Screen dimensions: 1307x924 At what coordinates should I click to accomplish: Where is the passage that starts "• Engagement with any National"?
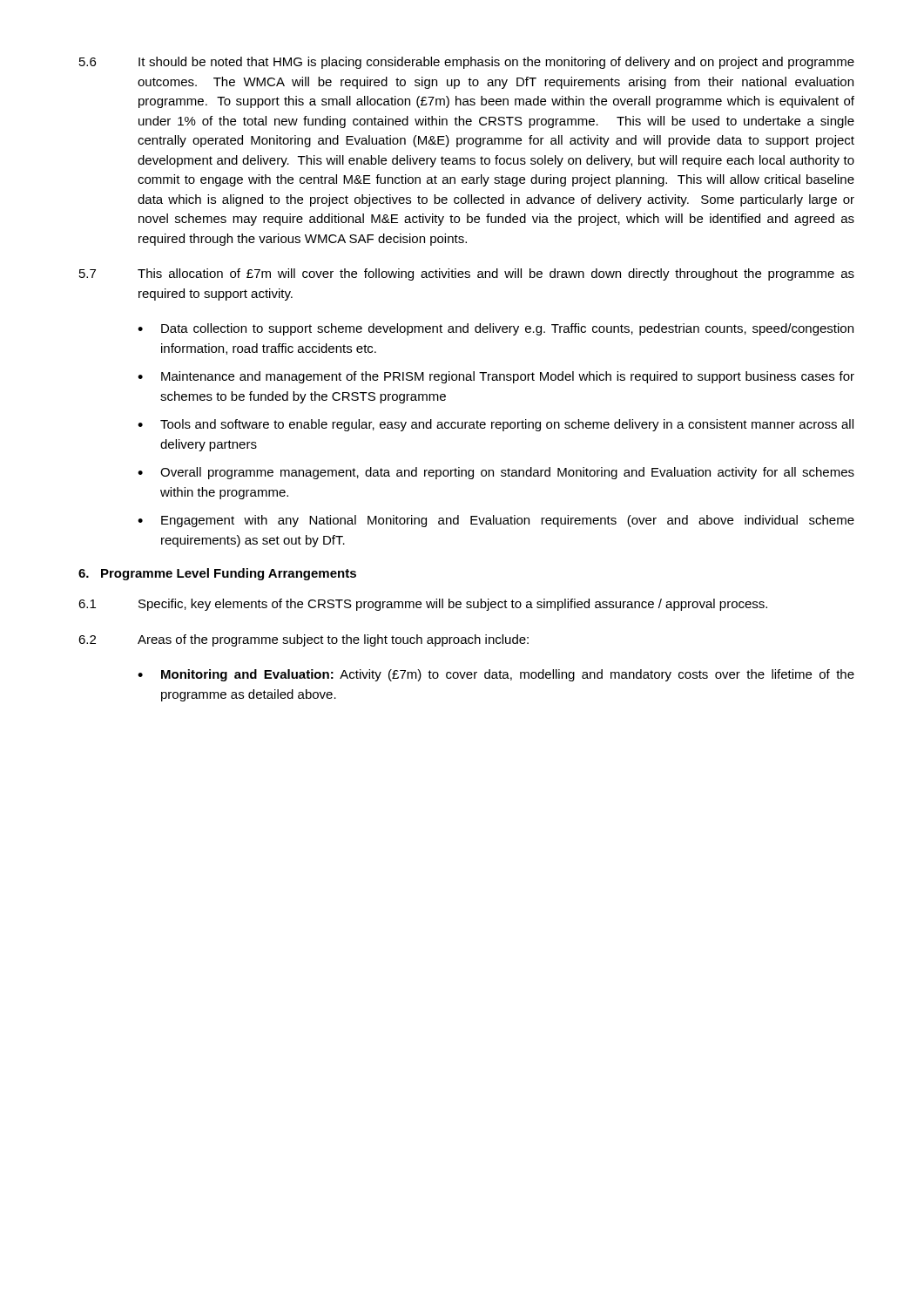[496, 530]
